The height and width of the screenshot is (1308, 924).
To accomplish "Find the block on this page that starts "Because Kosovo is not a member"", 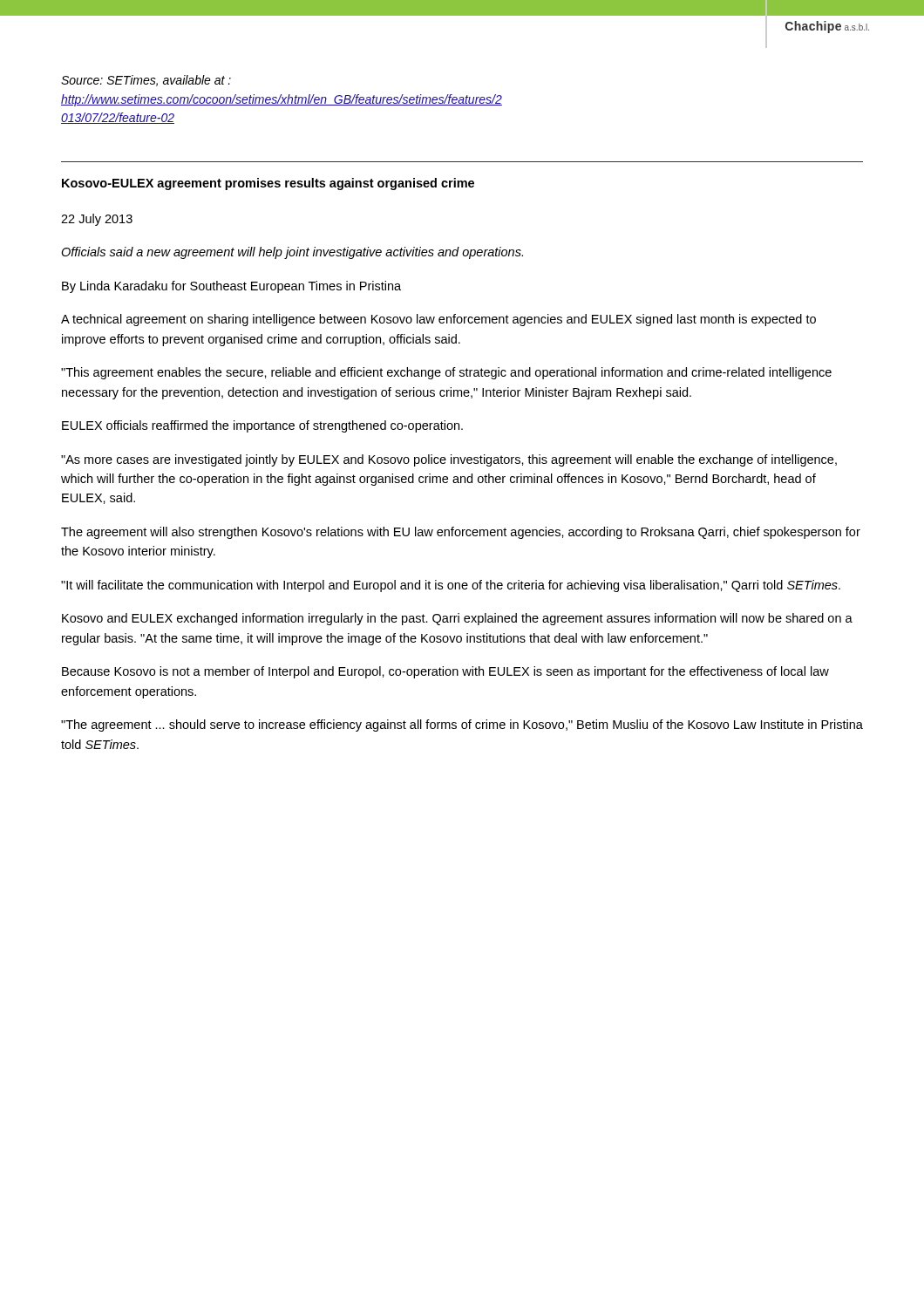I will 445,681.
